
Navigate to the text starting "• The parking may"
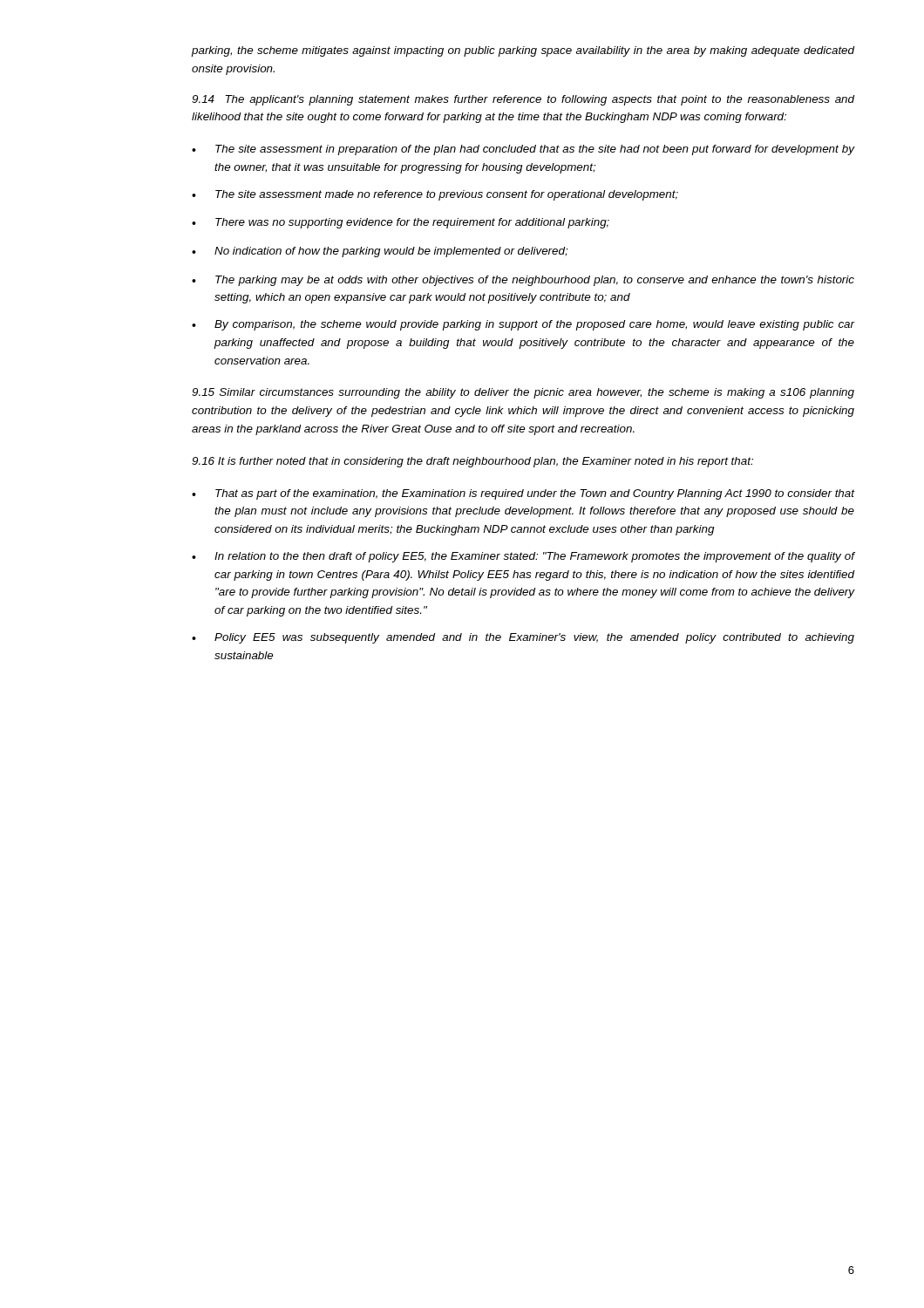pos(523,289)
